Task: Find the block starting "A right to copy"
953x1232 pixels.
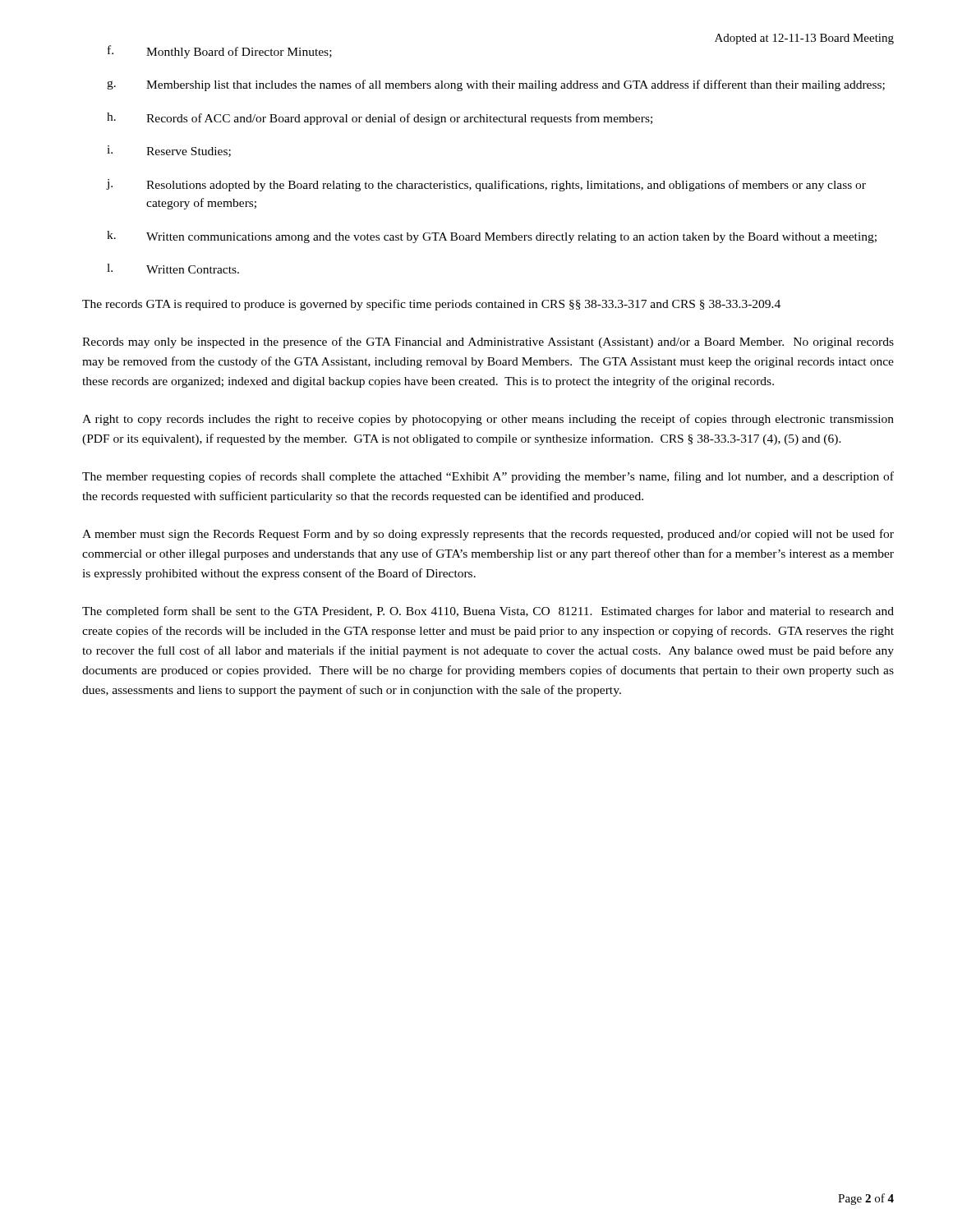Action: click(x=488, y=428)
